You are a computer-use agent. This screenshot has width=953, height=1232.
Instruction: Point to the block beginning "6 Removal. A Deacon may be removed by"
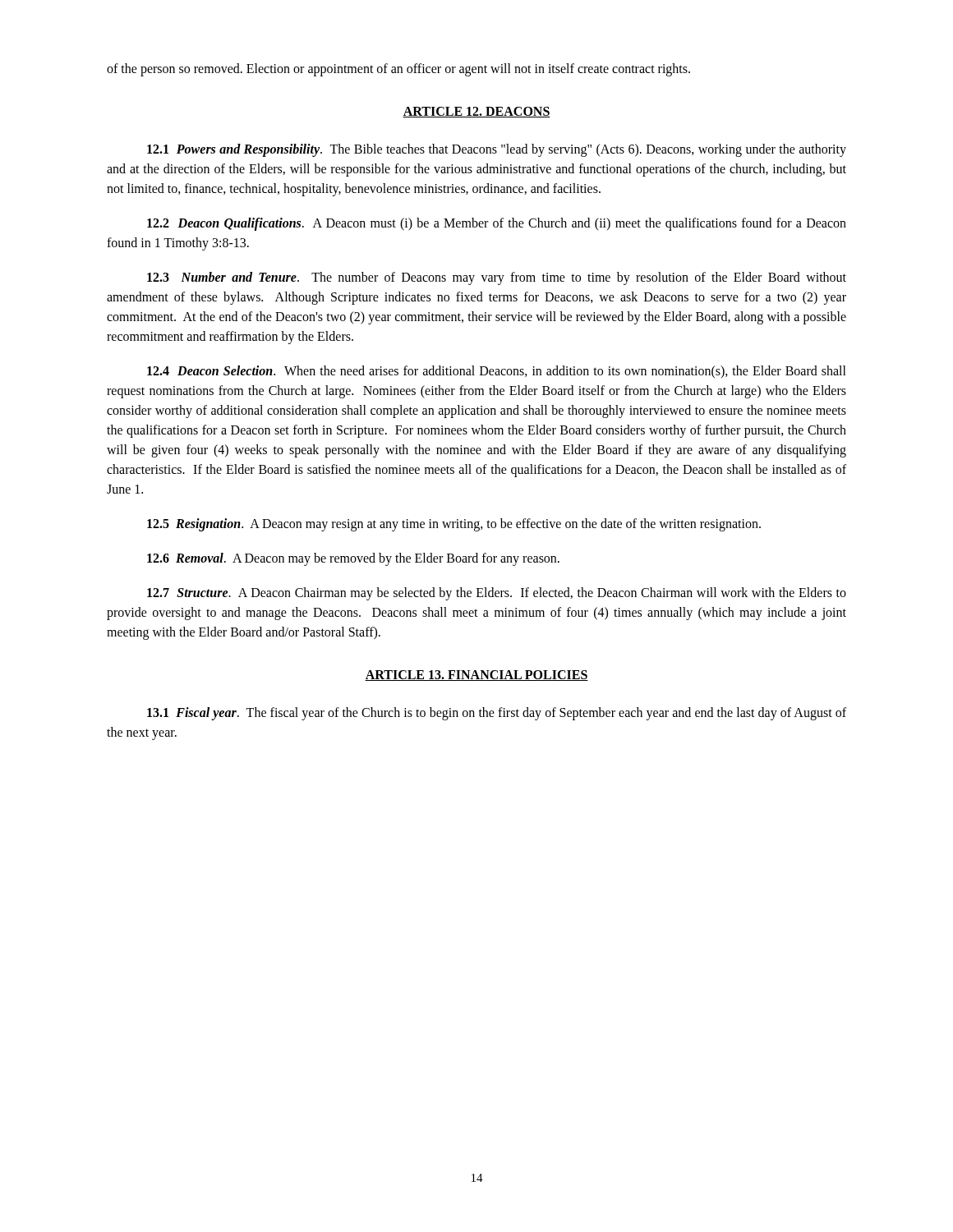point(334,558)
